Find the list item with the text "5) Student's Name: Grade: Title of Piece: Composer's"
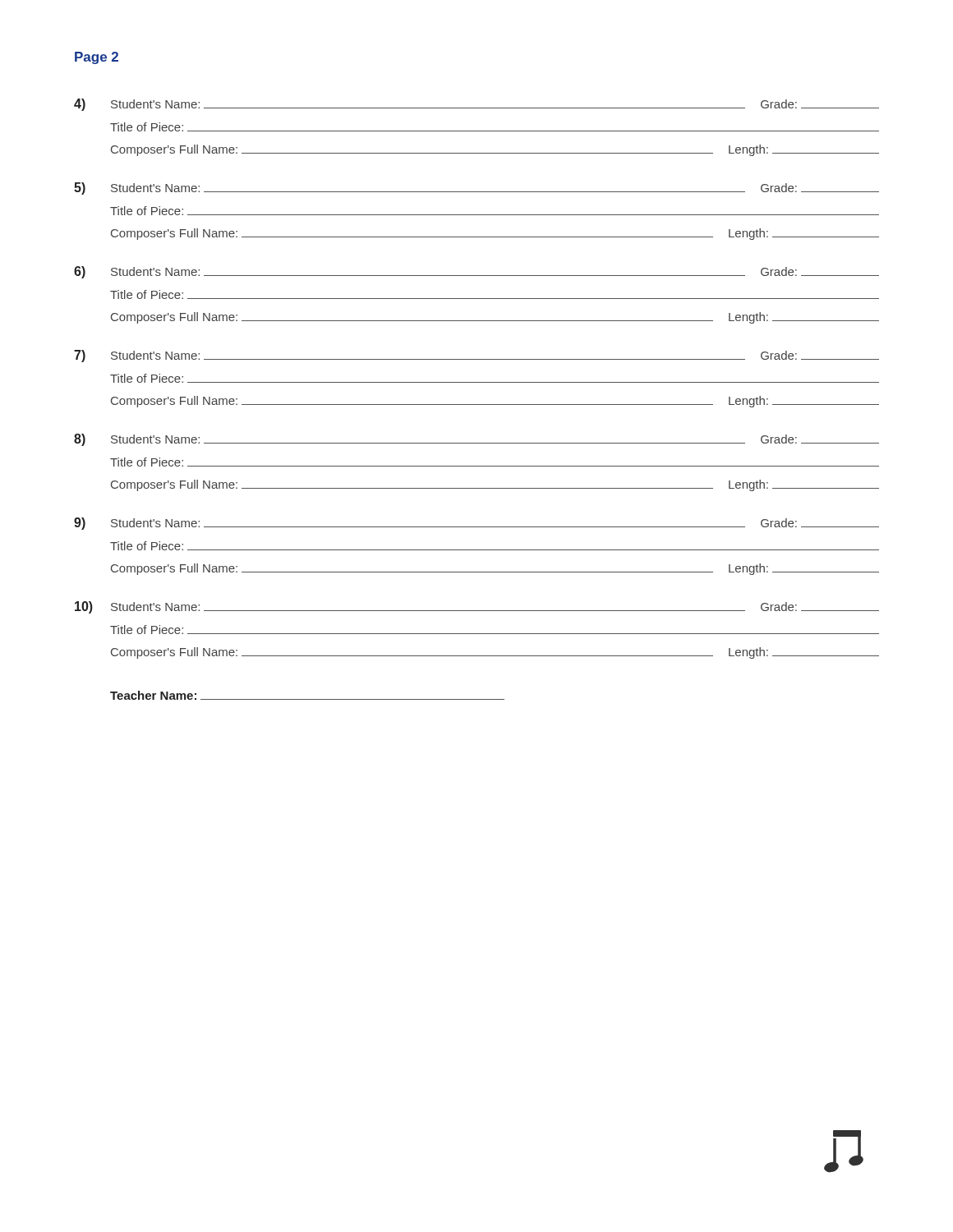Image resolution: width=953 pixels, height=1232 pixels. point(476,210)
